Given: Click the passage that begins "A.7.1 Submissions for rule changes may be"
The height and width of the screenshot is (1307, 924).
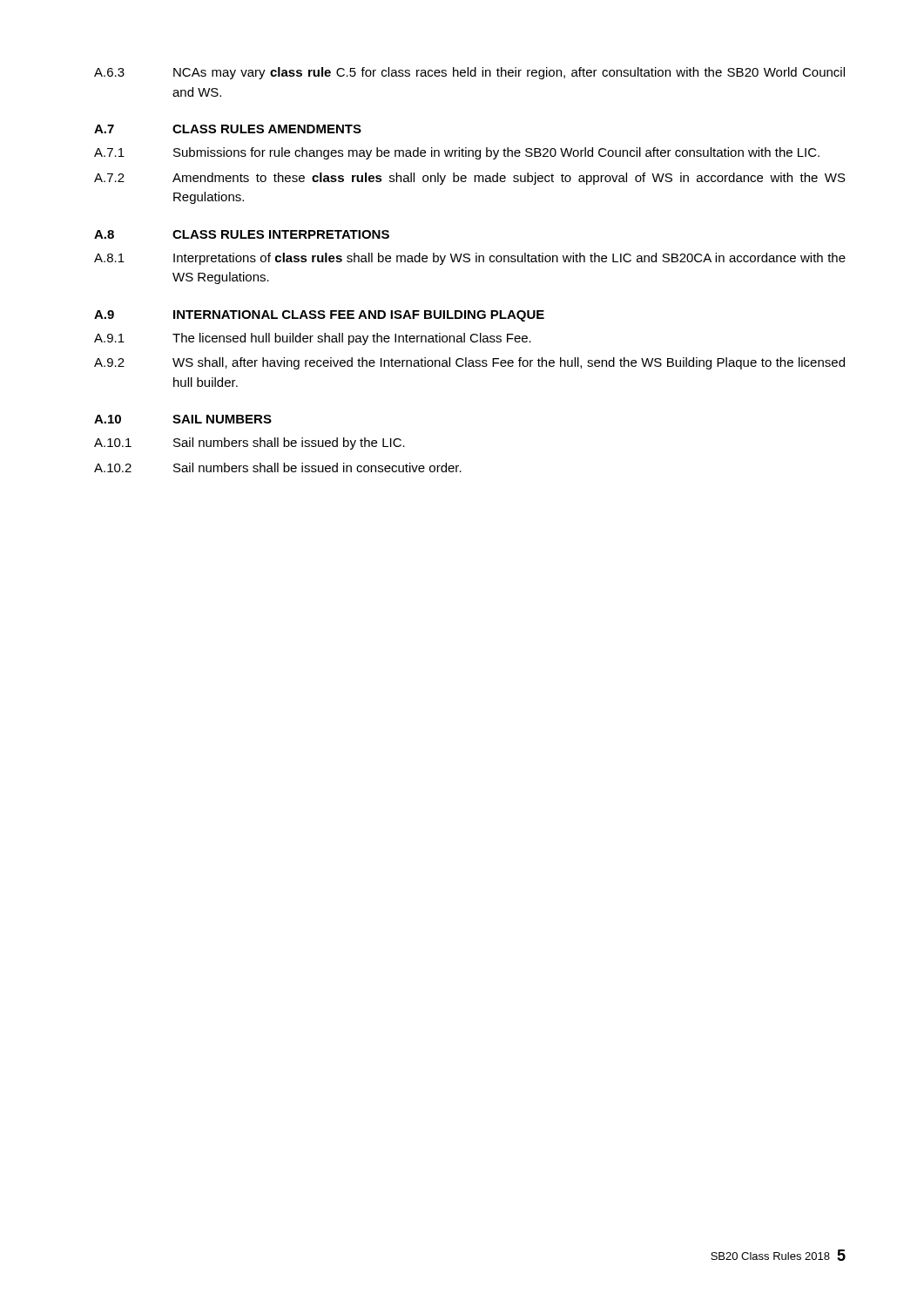Looking at the screenshot, I should (x=470, y=153).
